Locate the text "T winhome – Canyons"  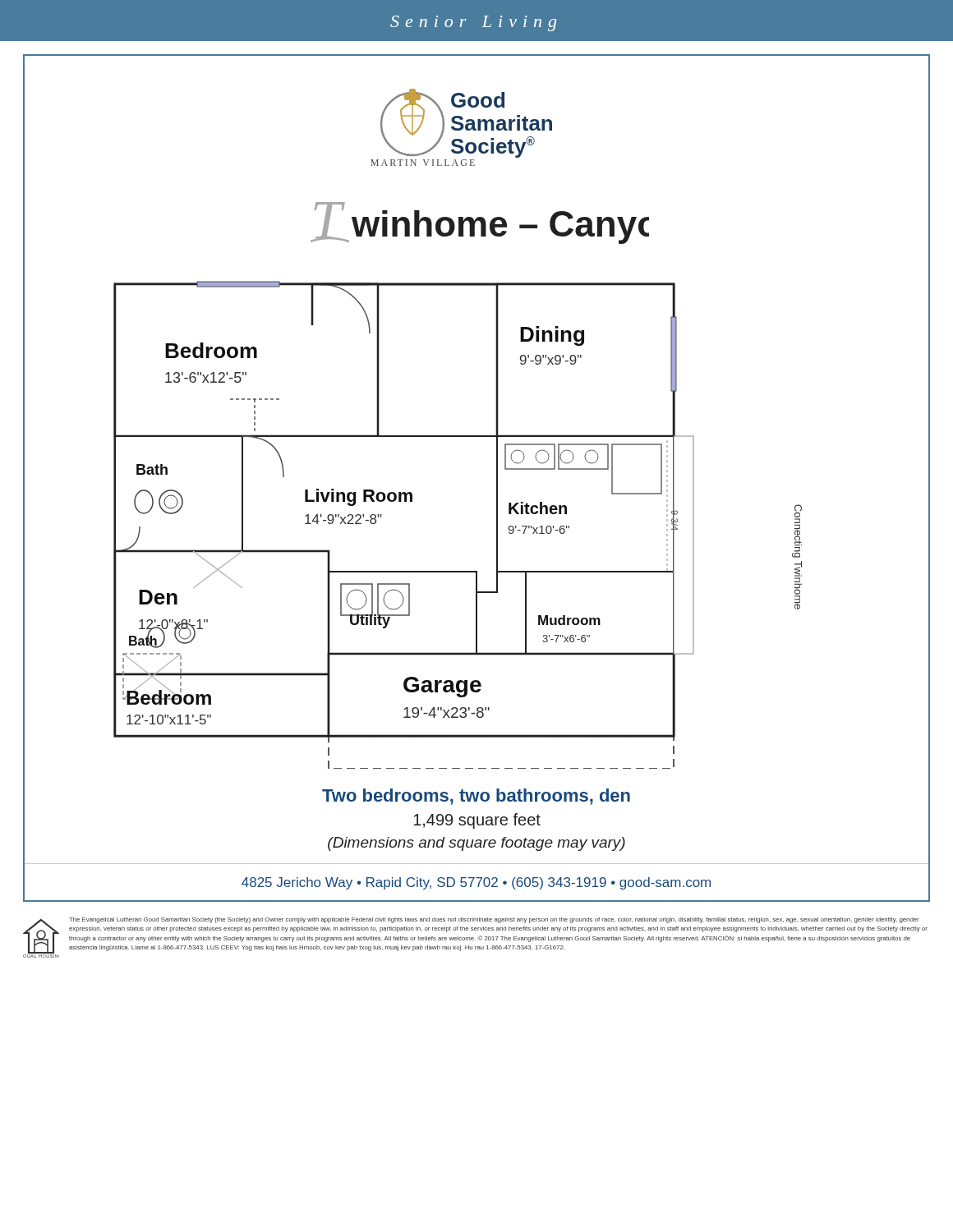click(x=503, y=219)
